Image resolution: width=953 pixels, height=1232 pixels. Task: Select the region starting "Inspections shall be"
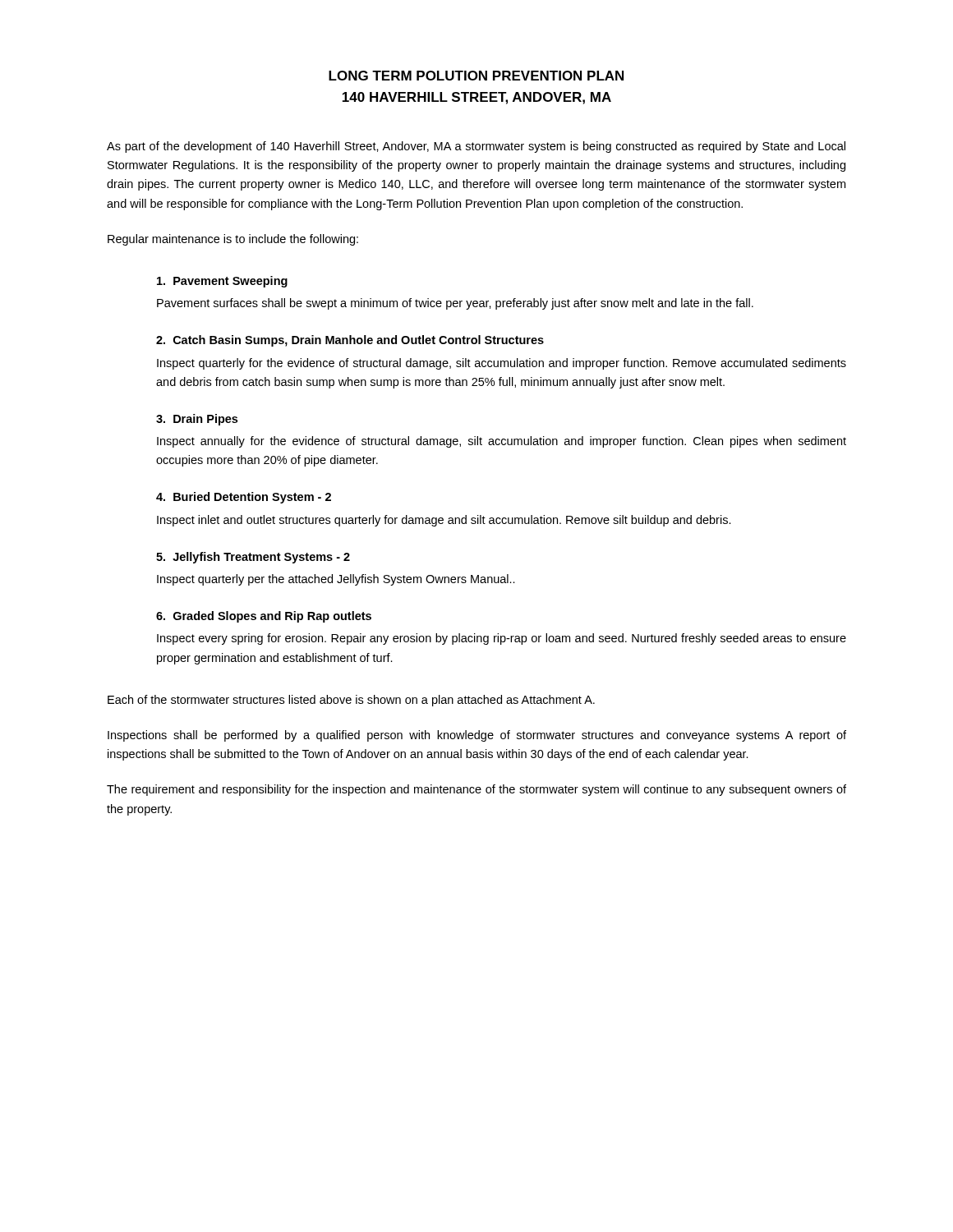(476, 745)
